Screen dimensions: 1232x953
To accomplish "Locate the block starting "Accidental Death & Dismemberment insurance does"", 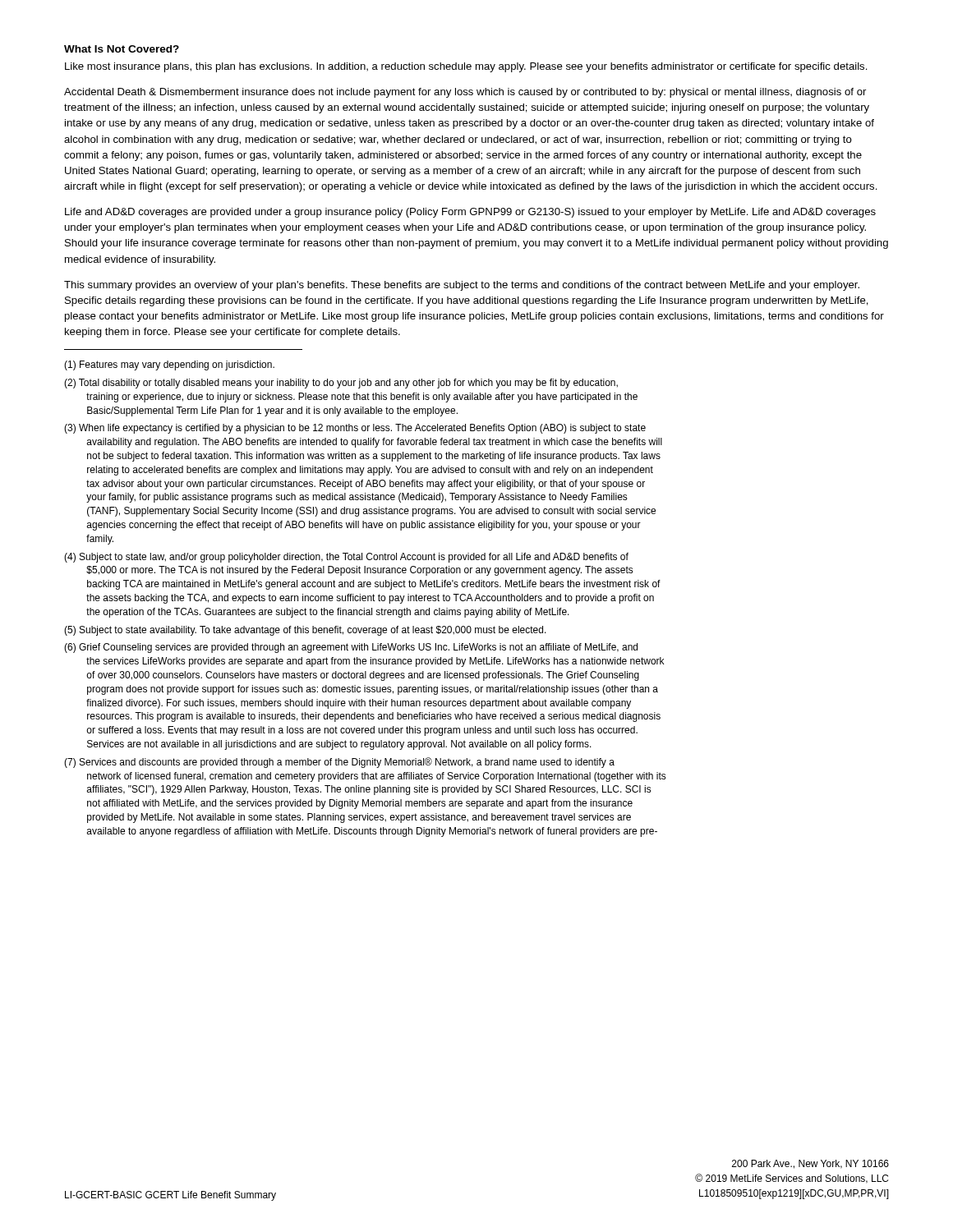I will point(471,139).
